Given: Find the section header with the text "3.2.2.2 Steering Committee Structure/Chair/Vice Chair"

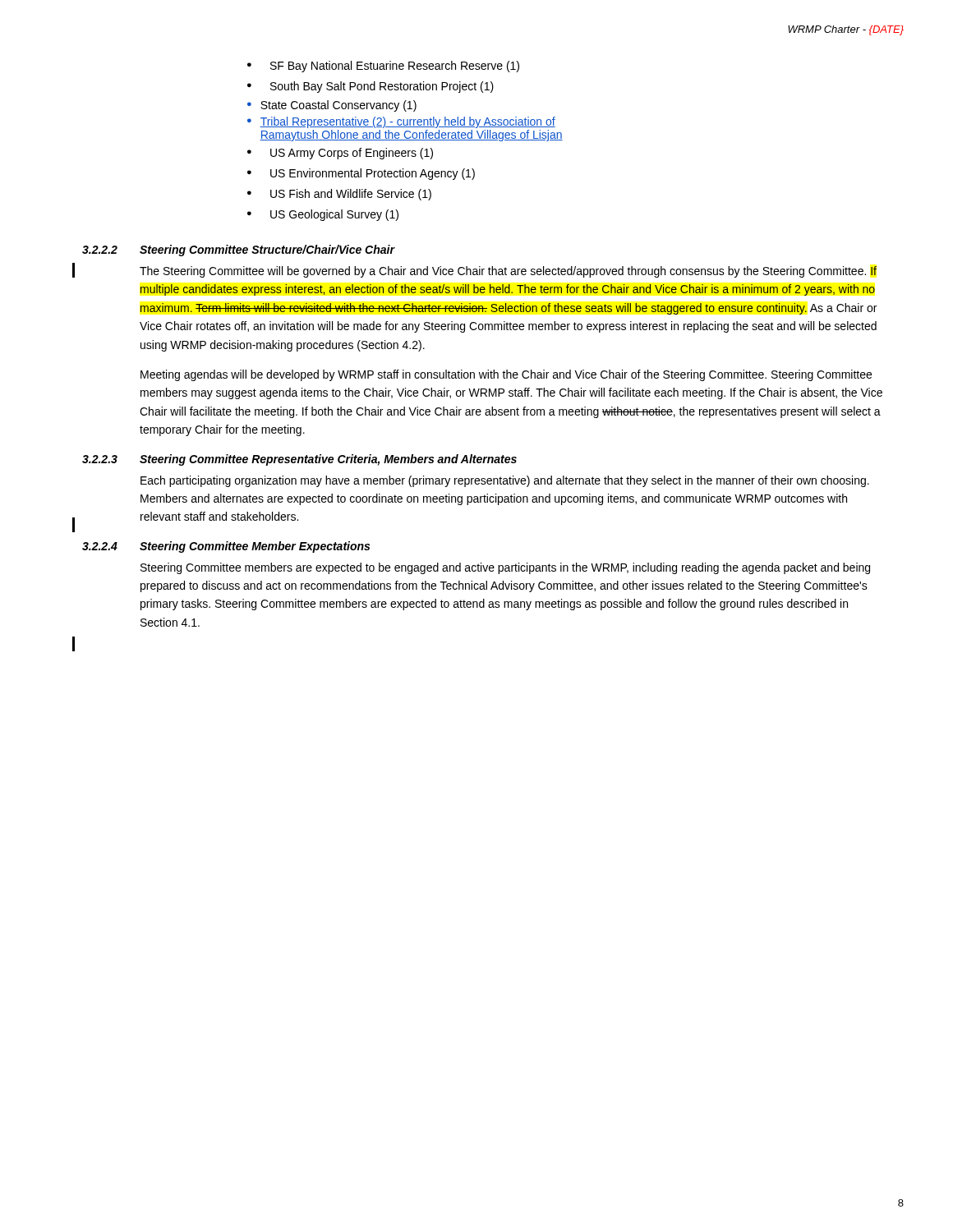Looking at the screenshot, I should [238, 250].
